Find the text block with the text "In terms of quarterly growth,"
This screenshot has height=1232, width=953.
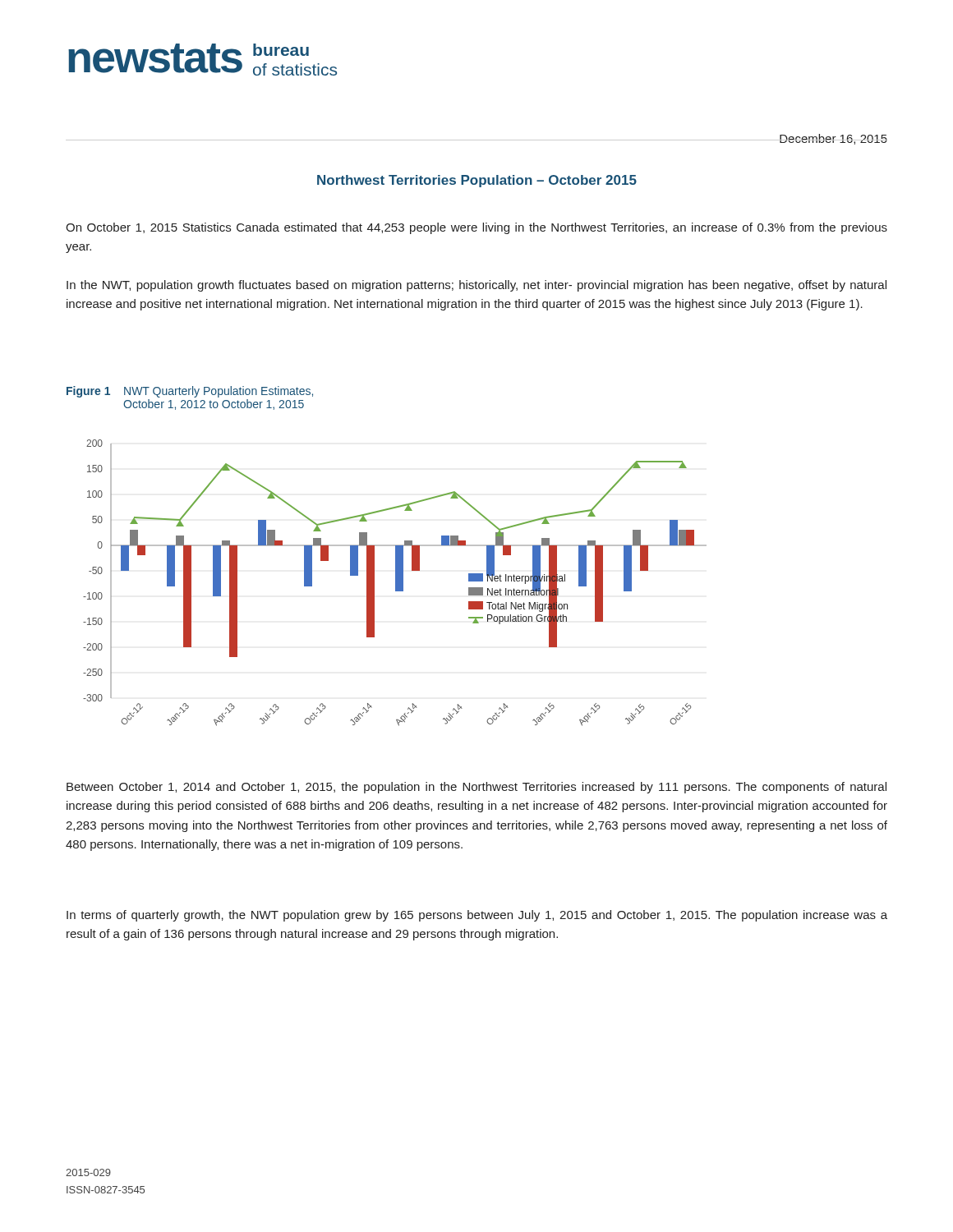point(476,924)
